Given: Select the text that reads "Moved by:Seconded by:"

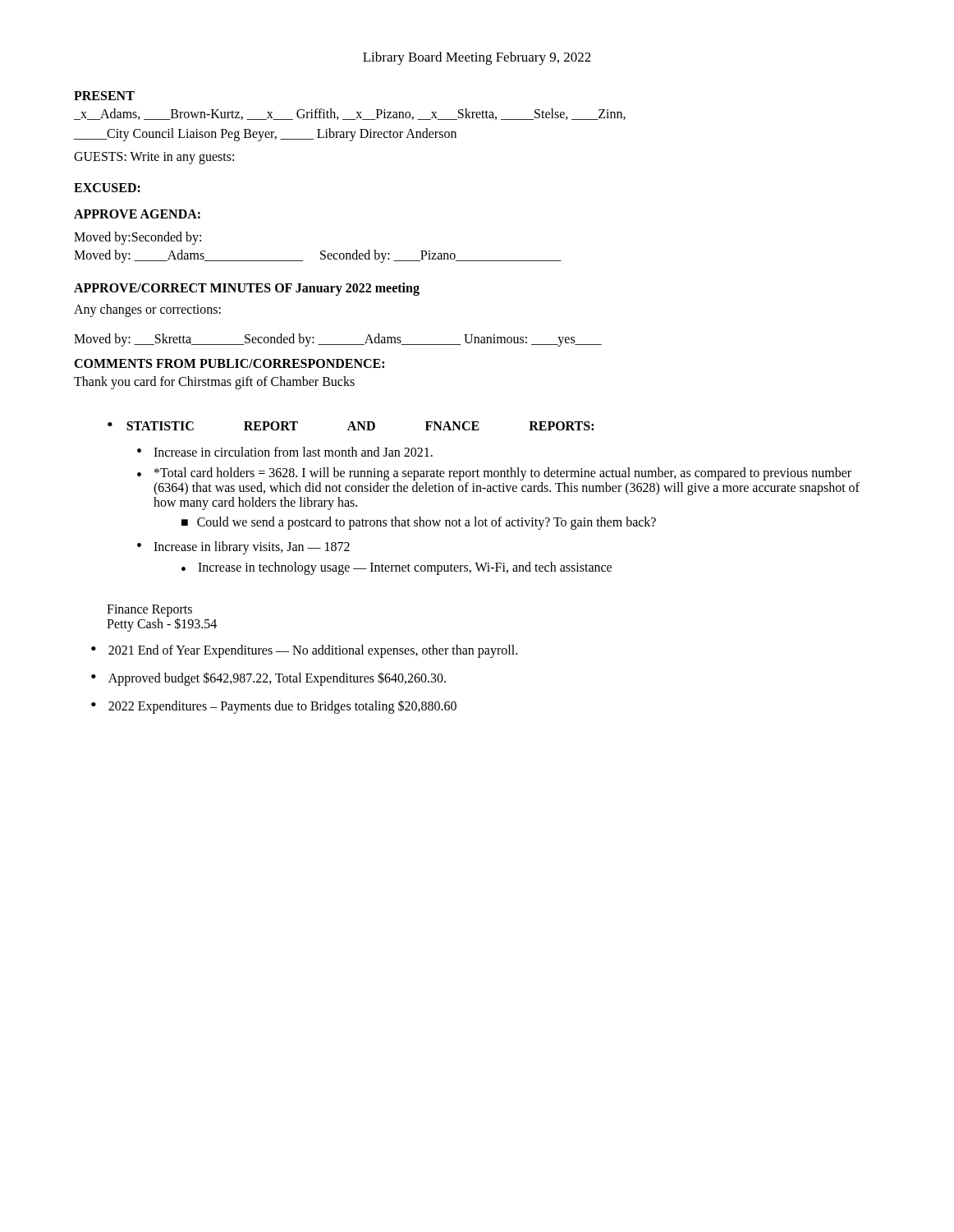Looking at the screenshot, I should 138,237.
